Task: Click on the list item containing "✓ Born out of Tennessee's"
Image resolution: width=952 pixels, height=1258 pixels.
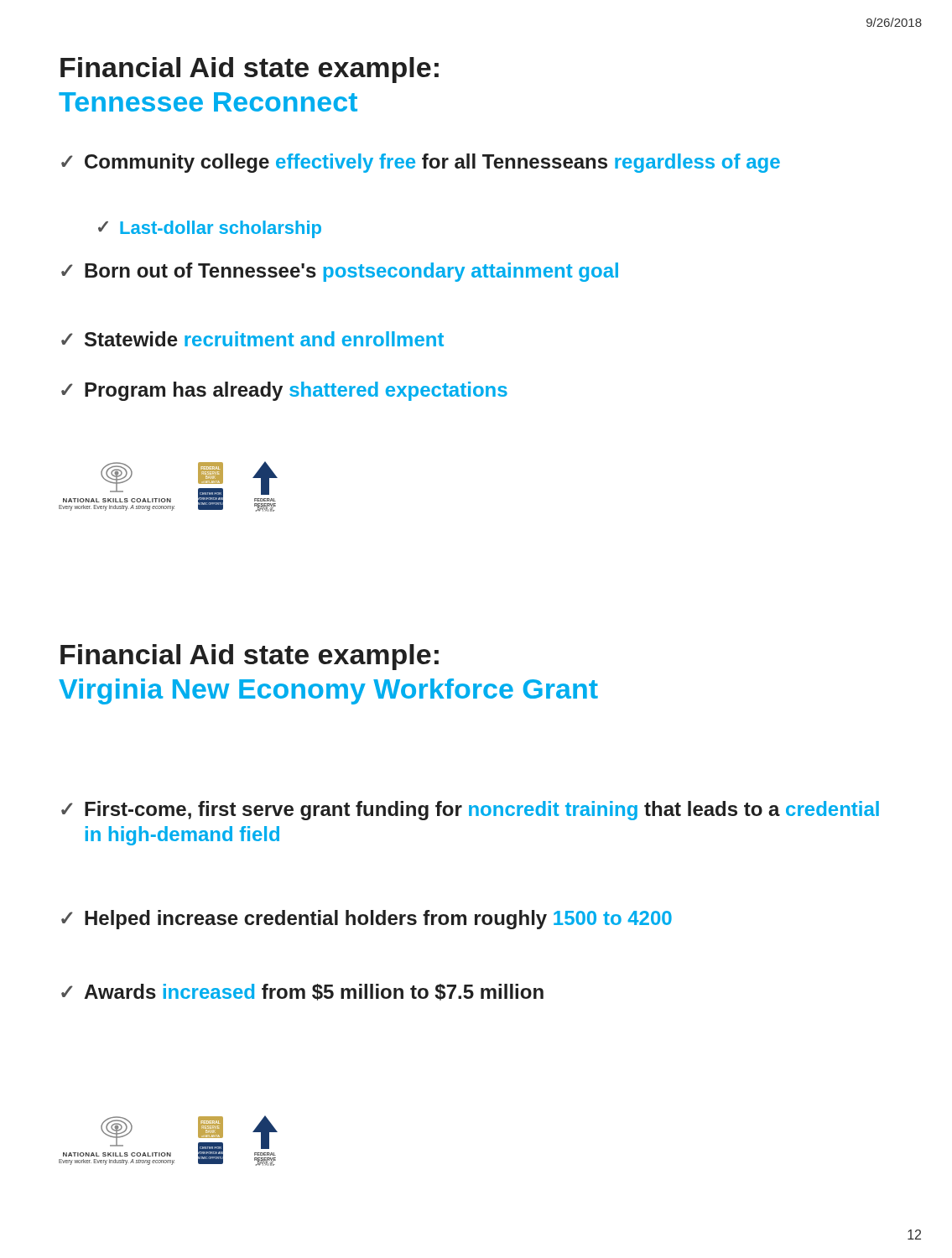Action: pyautogui.click(x=339, y=271)
